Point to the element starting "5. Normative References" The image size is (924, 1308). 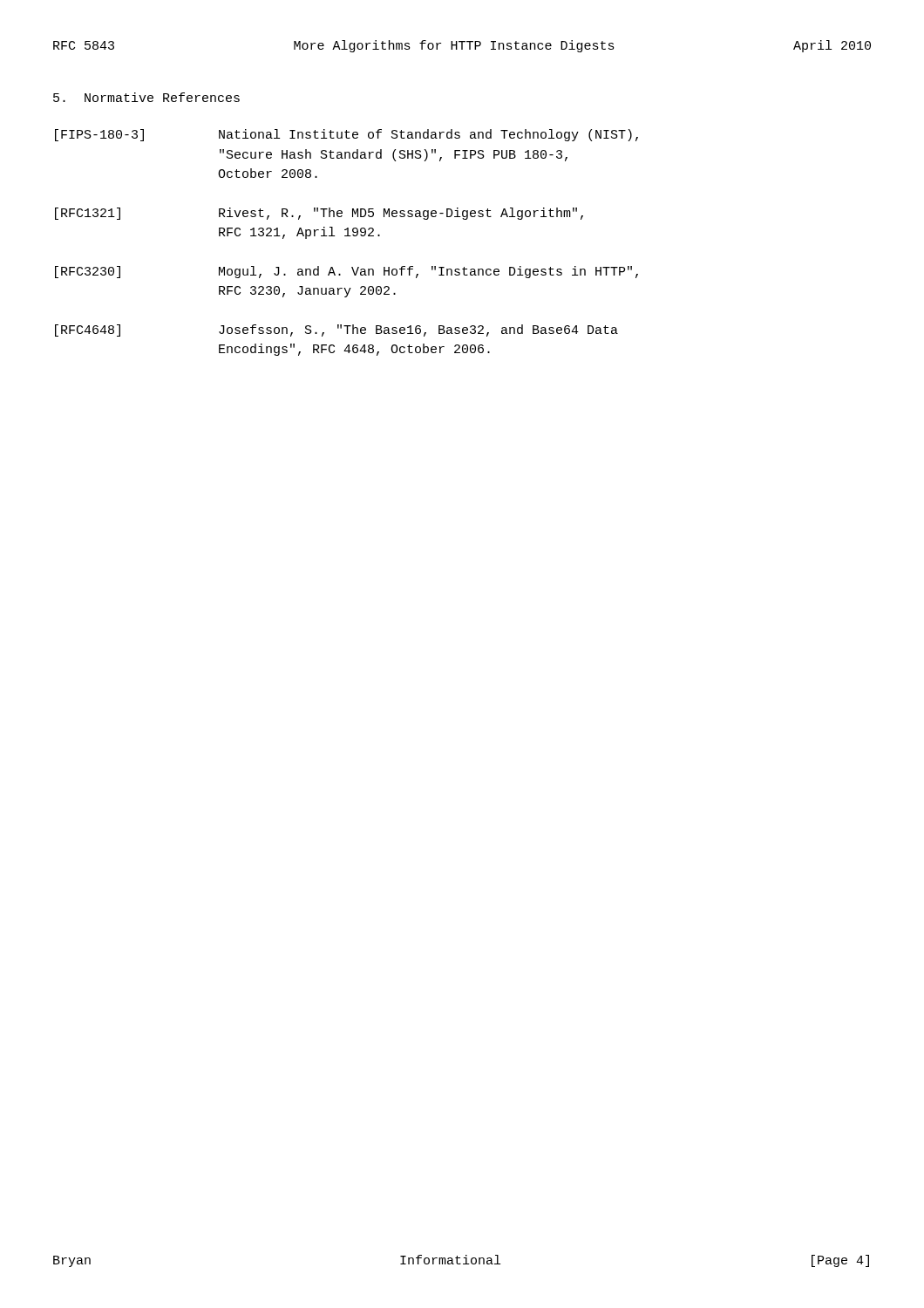tap(146, 99)
